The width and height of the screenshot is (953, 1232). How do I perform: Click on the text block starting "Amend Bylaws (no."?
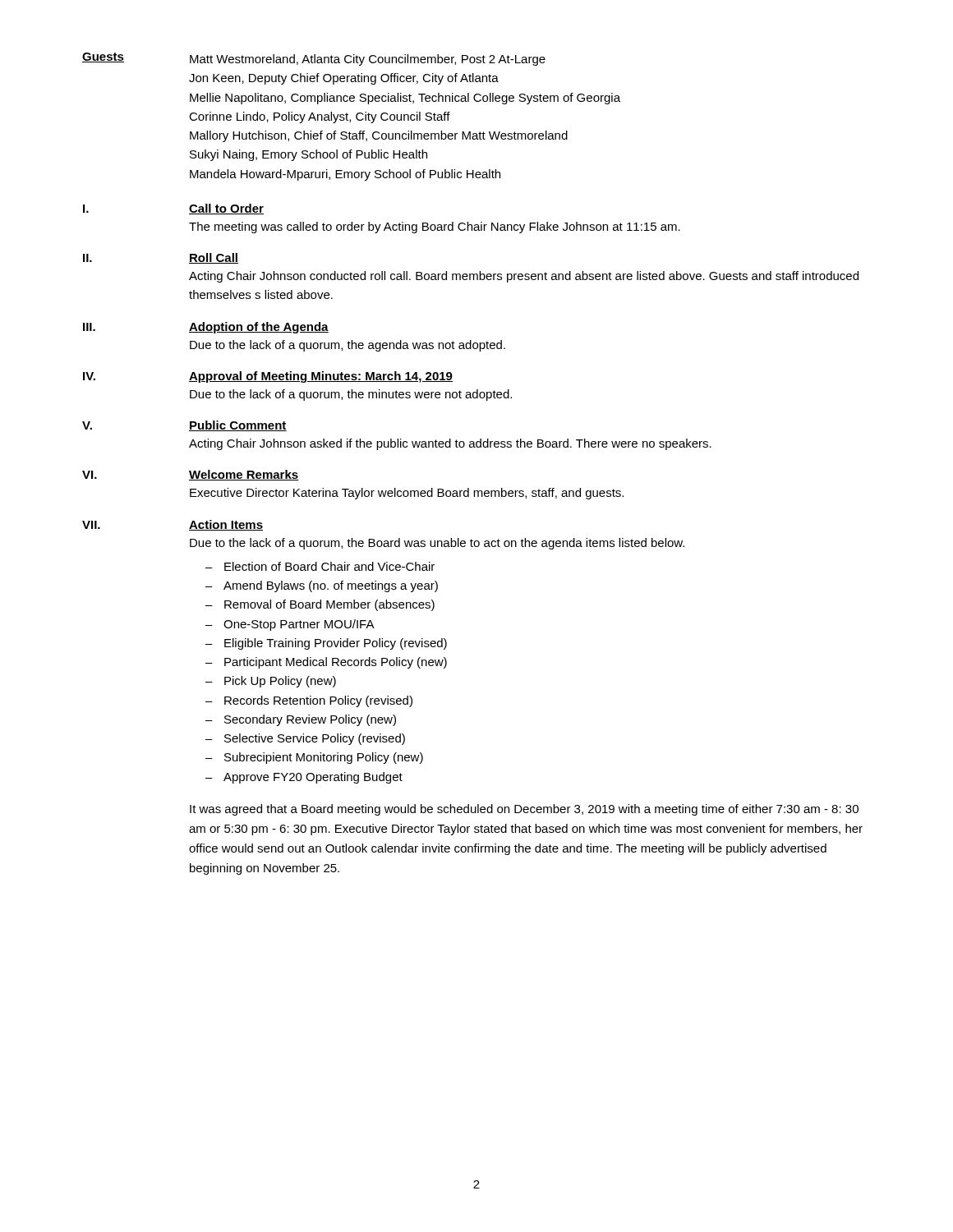point(331,585)
